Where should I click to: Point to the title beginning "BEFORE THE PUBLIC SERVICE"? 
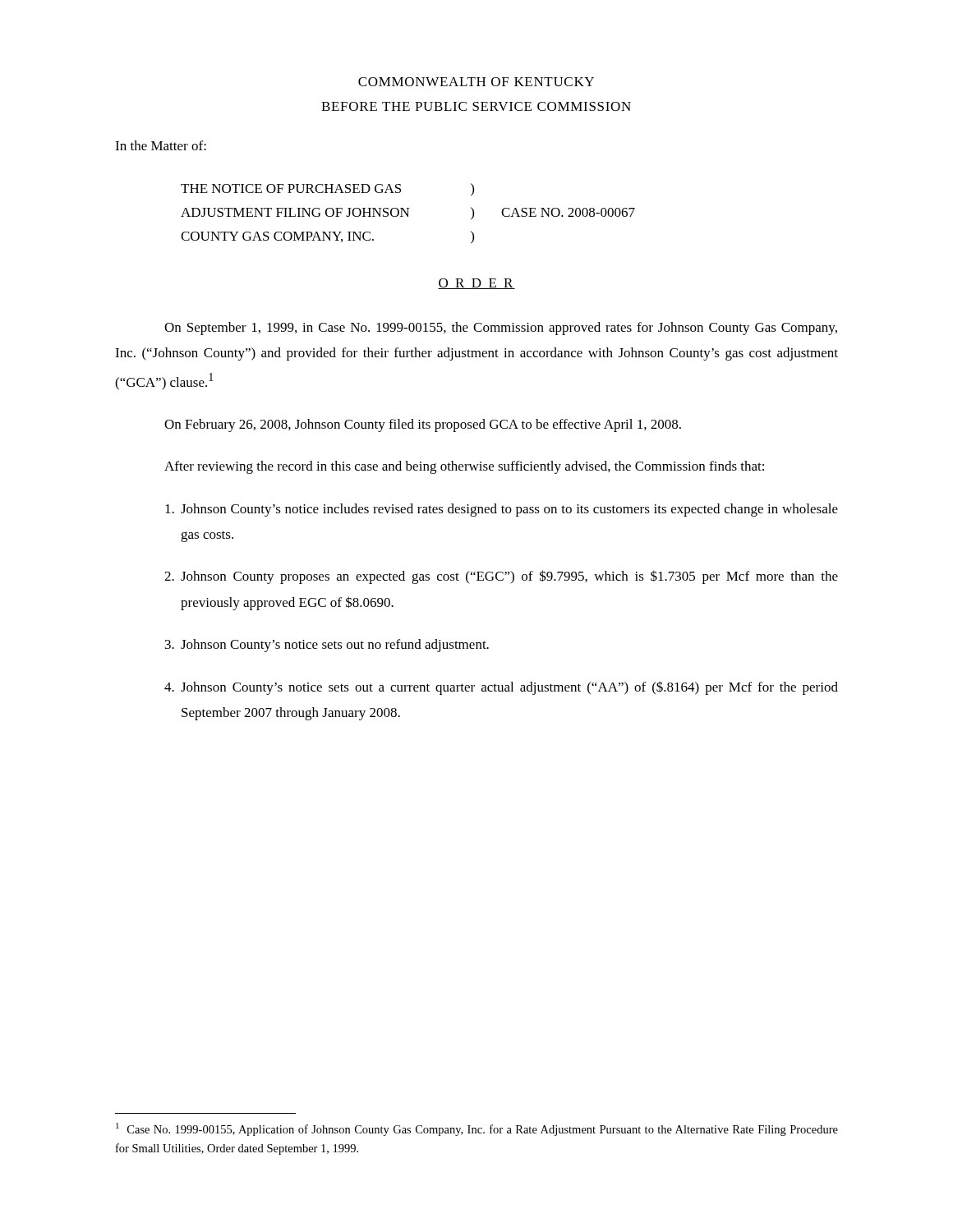pyautogui.click(x=476, y=106)
